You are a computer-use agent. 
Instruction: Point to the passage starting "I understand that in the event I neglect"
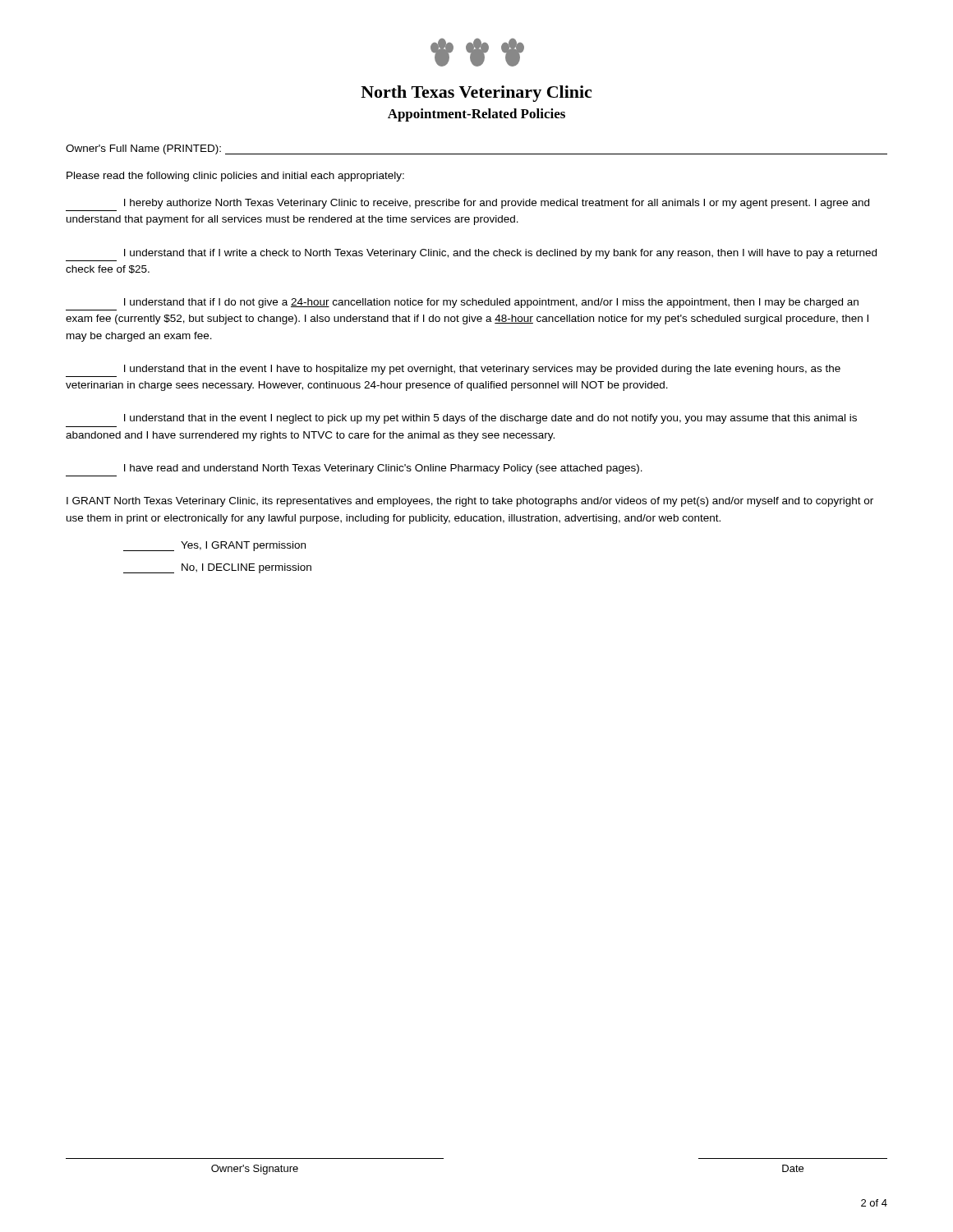tap(462, 426)
